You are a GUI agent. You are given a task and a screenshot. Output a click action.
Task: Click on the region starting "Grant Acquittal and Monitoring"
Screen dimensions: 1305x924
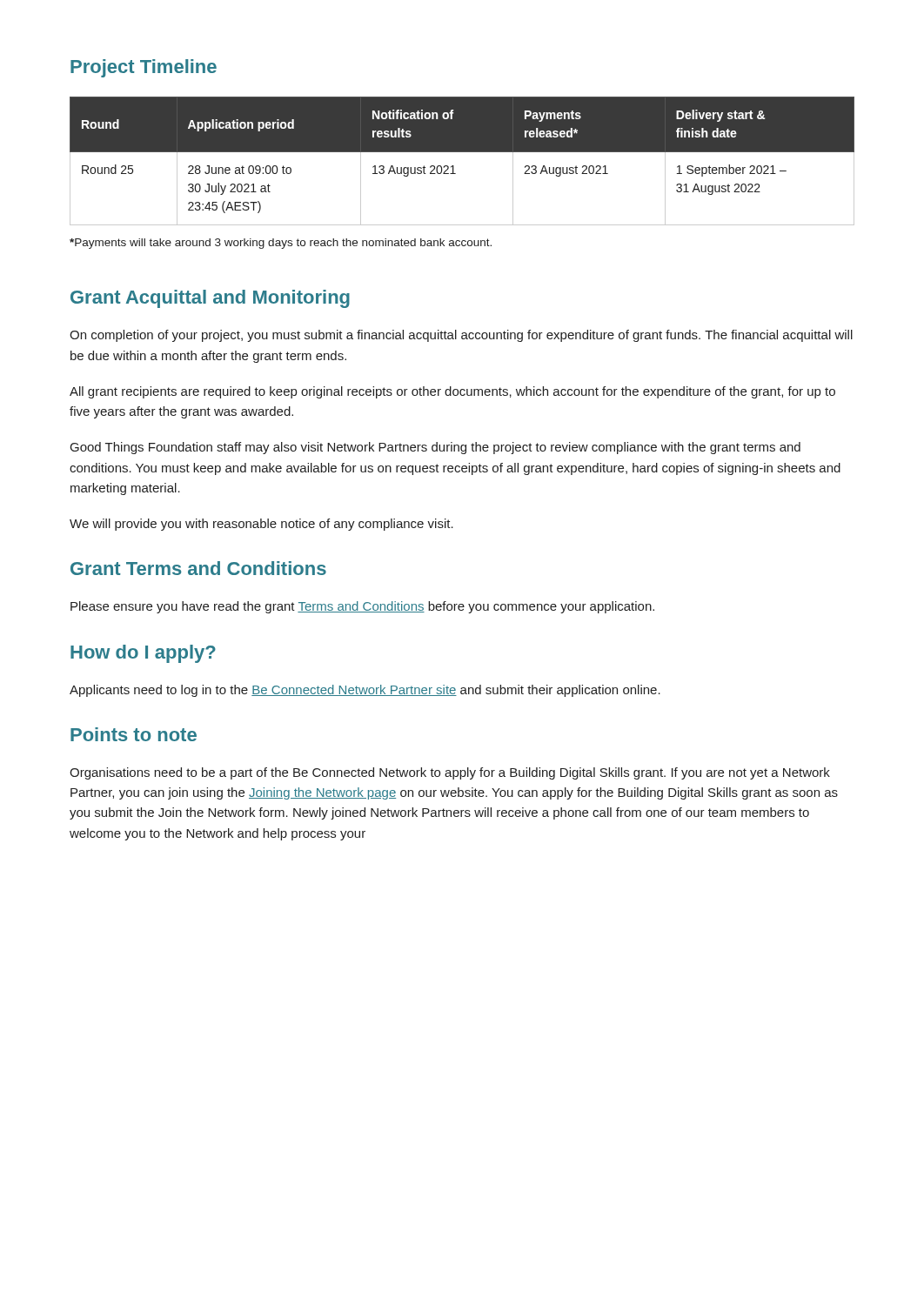[210, 297]
